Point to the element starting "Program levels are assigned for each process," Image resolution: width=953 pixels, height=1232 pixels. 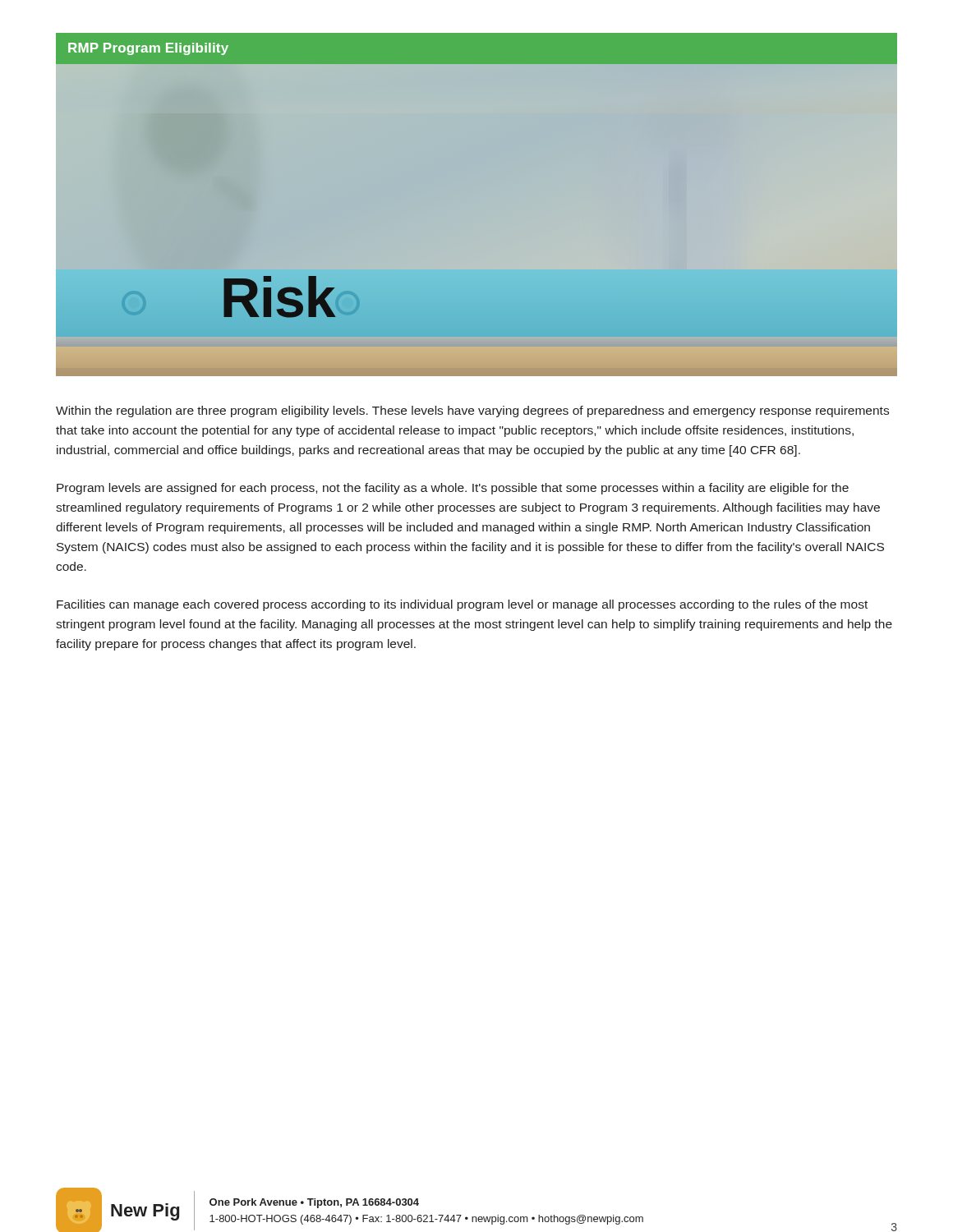[x=470, y=527]
